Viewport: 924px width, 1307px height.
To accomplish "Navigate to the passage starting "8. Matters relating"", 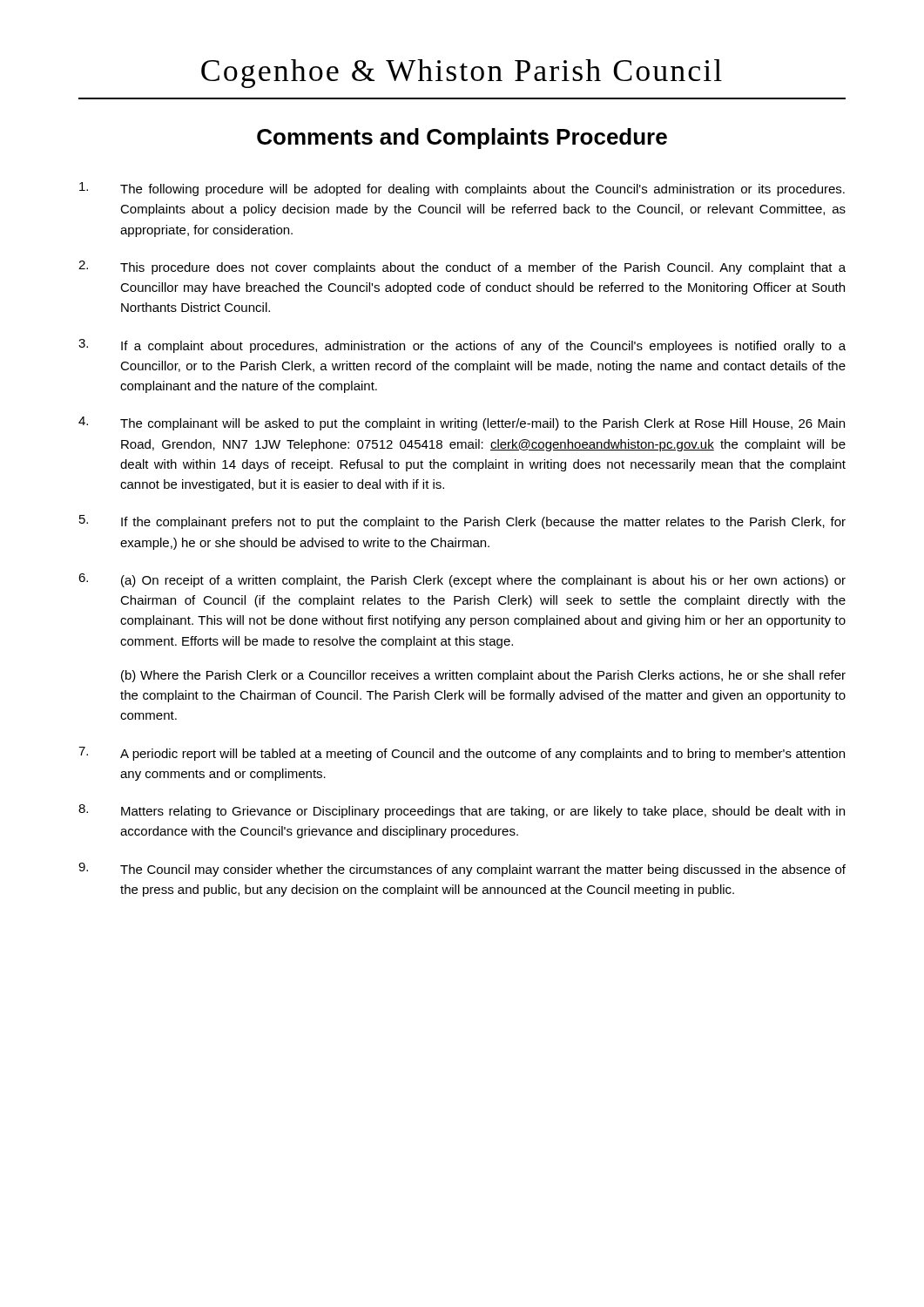I will pos(462,821).
